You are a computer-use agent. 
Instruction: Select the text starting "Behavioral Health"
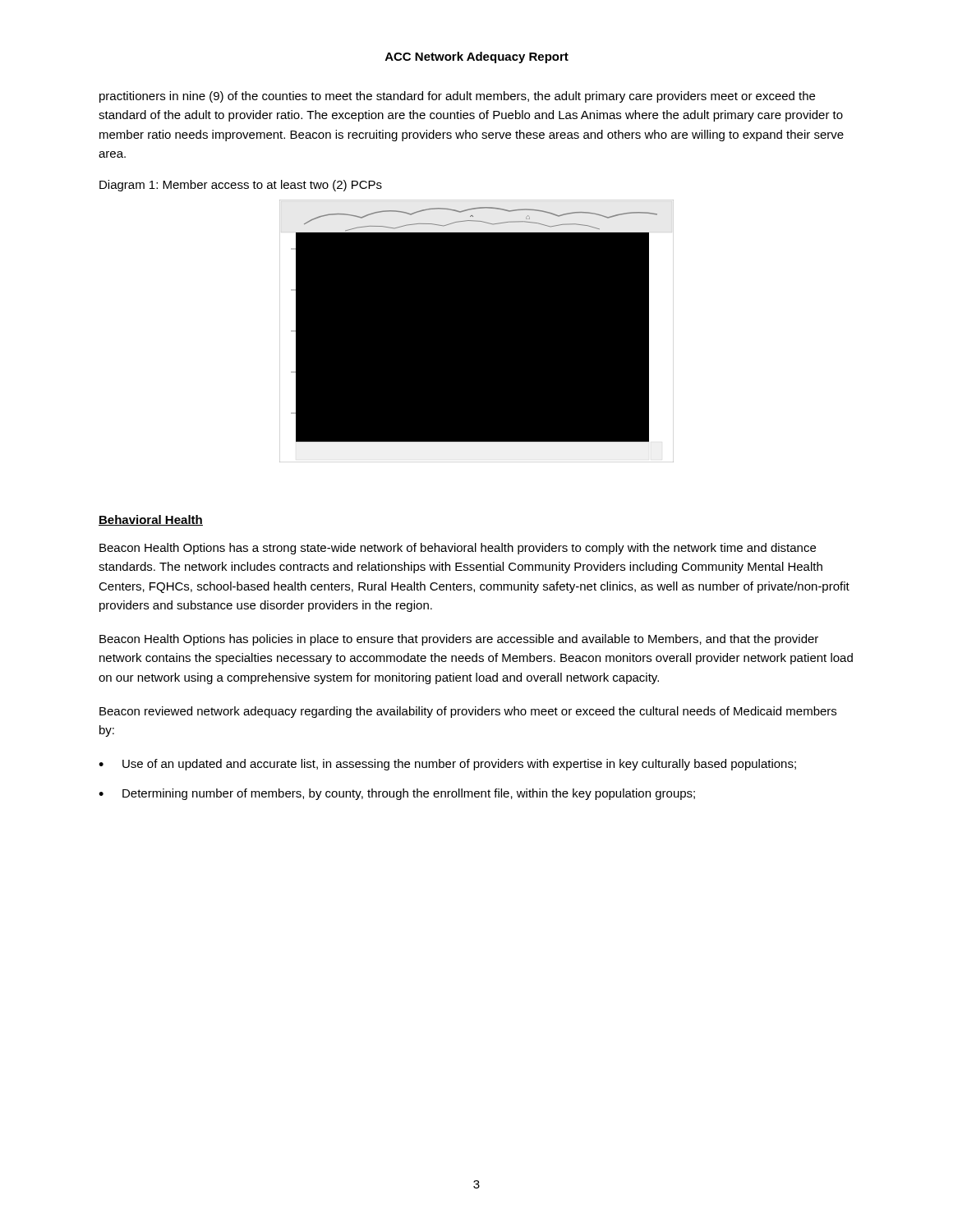pos(151,519)
